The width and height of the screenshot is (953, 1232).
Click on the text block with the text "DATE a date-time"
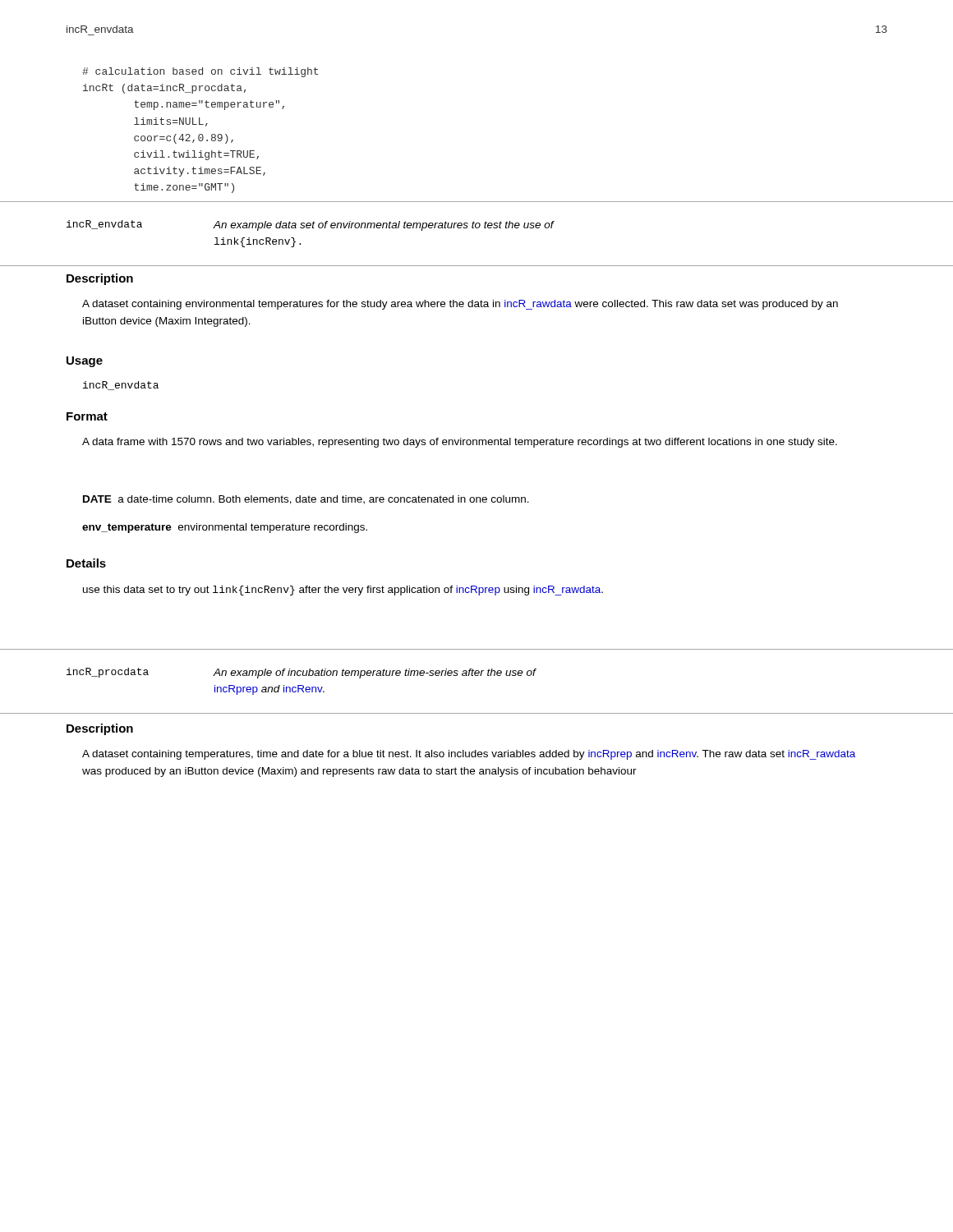pos(306,499)
